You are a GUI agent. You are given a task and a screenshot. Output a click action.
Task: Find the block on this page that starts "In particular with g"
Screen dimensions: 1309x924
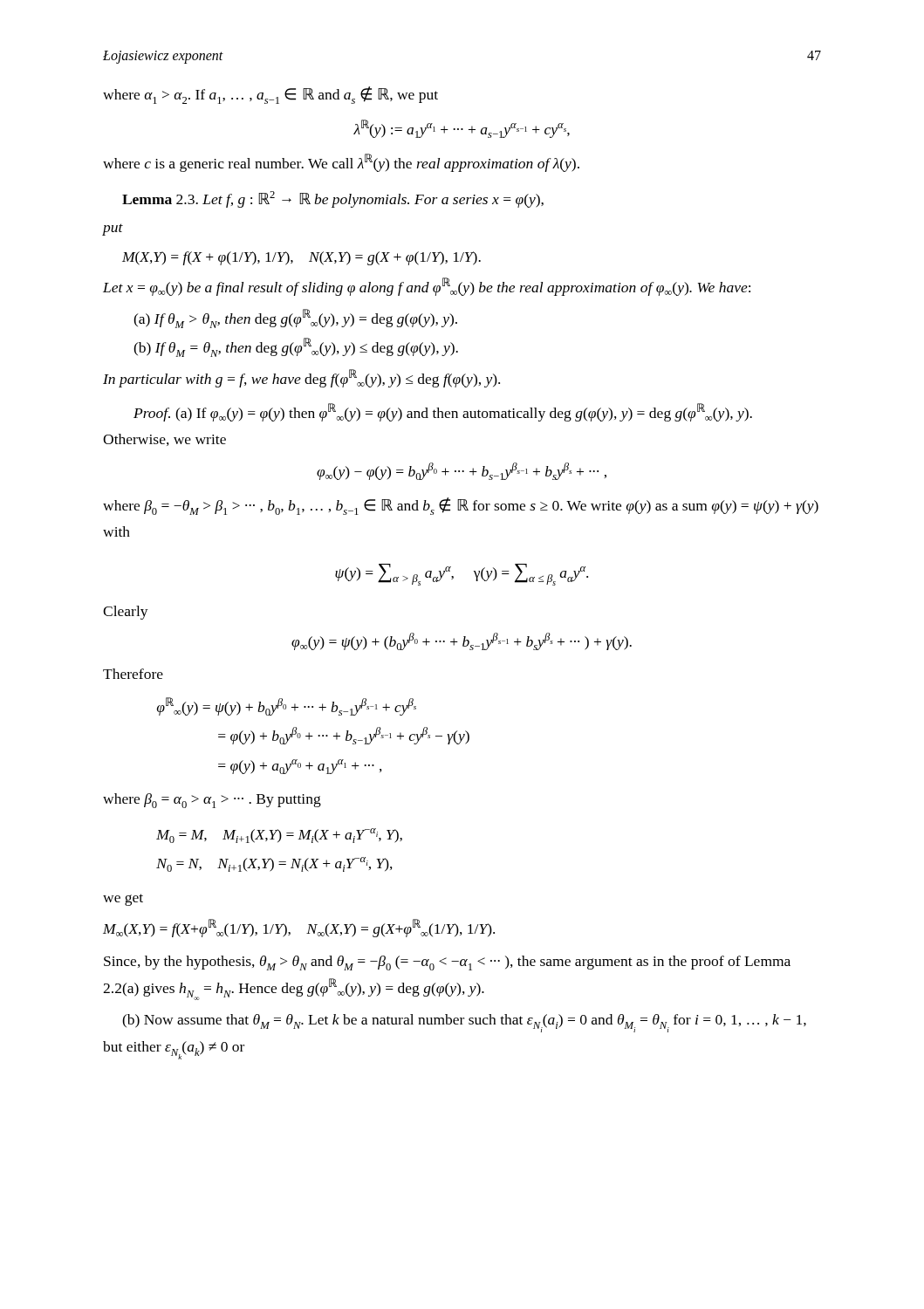pyautogui.click(x=302, y=379)
